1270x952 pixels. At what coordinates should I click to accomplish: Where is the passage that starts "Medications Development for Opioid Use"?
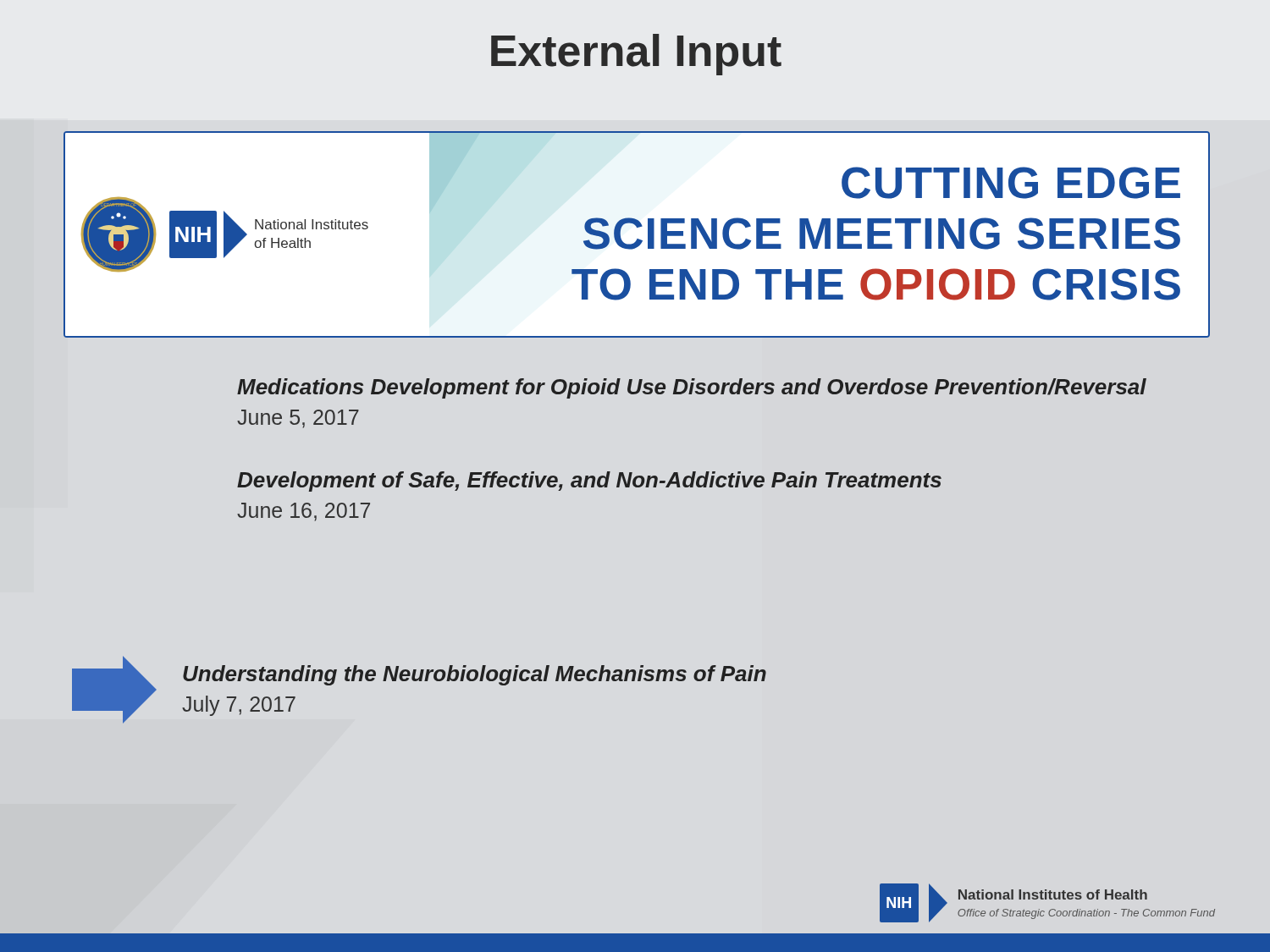pyautogui.click(x=703, y=401)
